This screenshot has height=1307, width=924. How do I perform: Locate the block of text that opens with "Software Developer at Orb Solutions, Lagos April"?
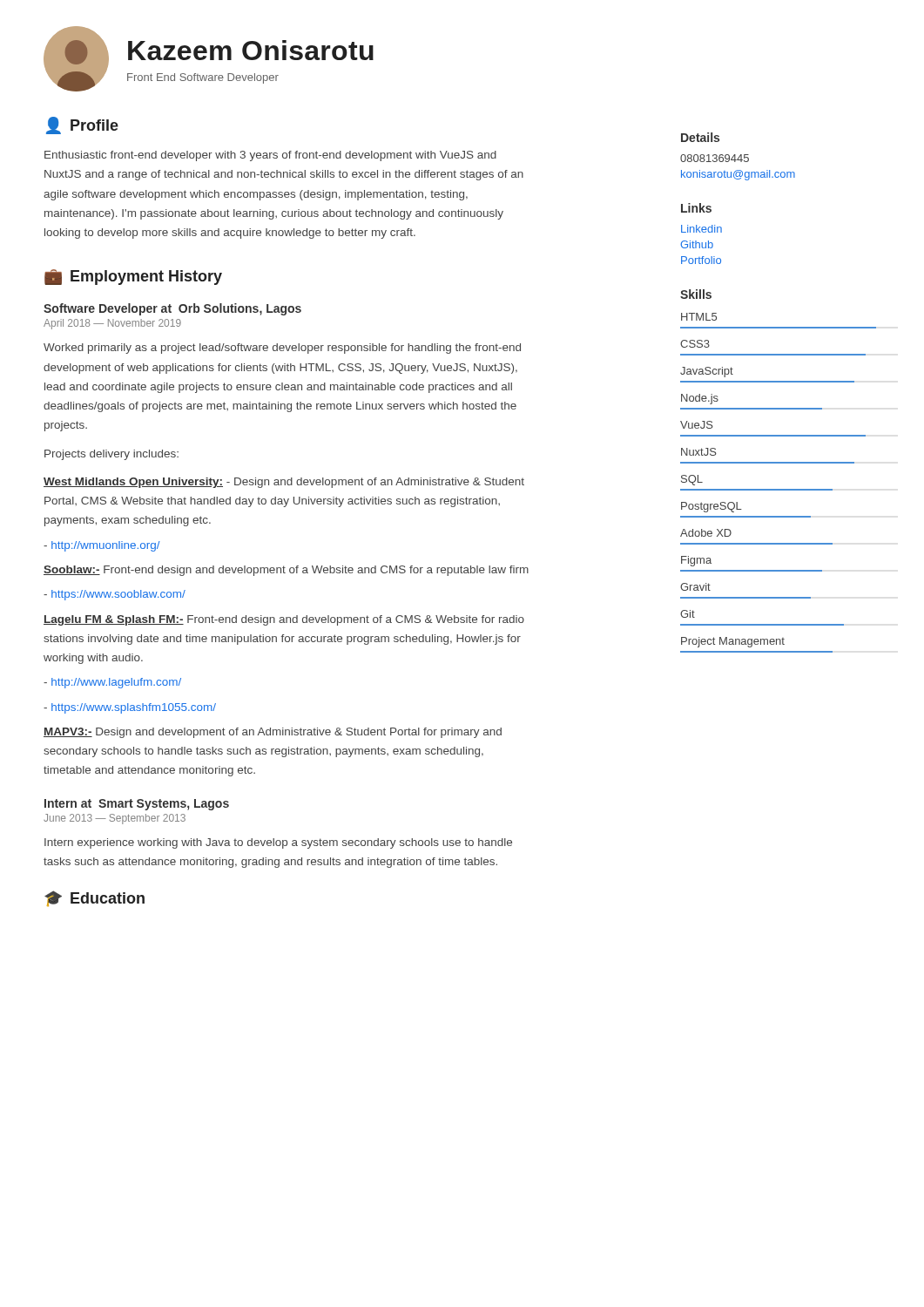tap(172, 309)
